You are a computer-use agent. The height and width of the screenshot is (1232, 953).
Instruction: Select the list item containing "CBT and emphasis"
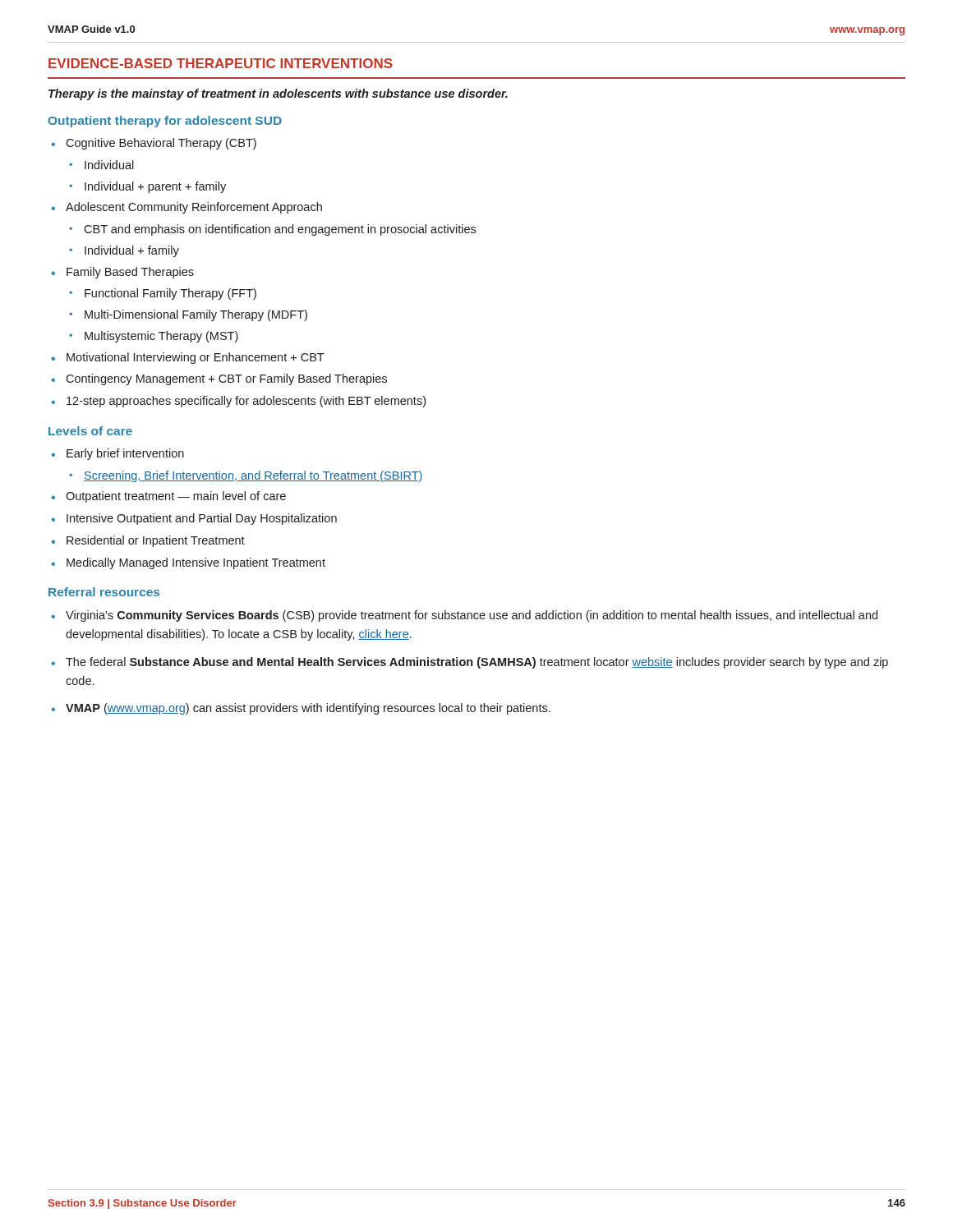[x=280, y=229]
